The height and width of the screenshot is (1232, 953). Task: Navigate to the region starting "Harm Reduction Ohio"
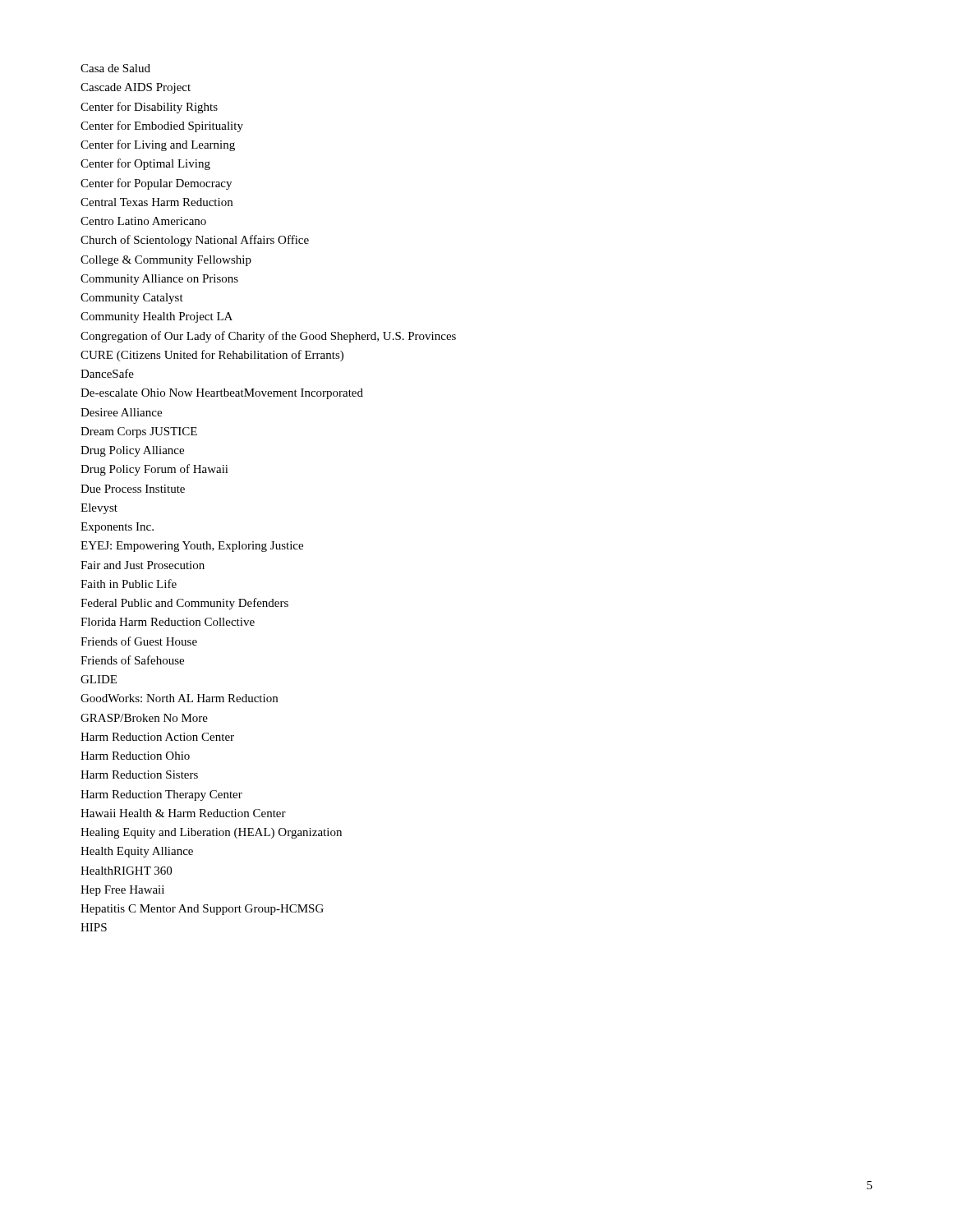[135, 756]
